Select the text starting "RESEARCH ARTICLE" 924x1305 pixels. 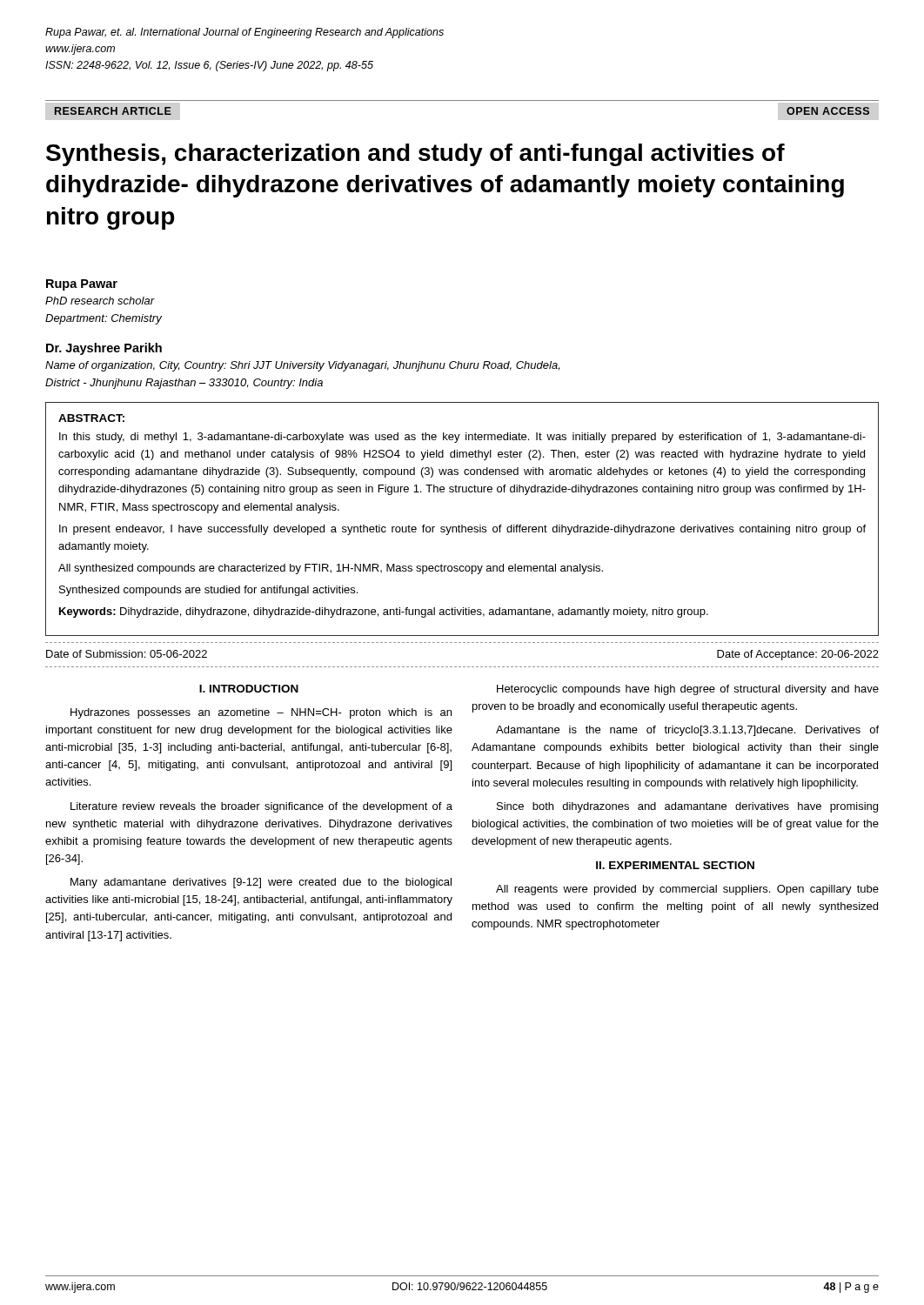[113, 111]
